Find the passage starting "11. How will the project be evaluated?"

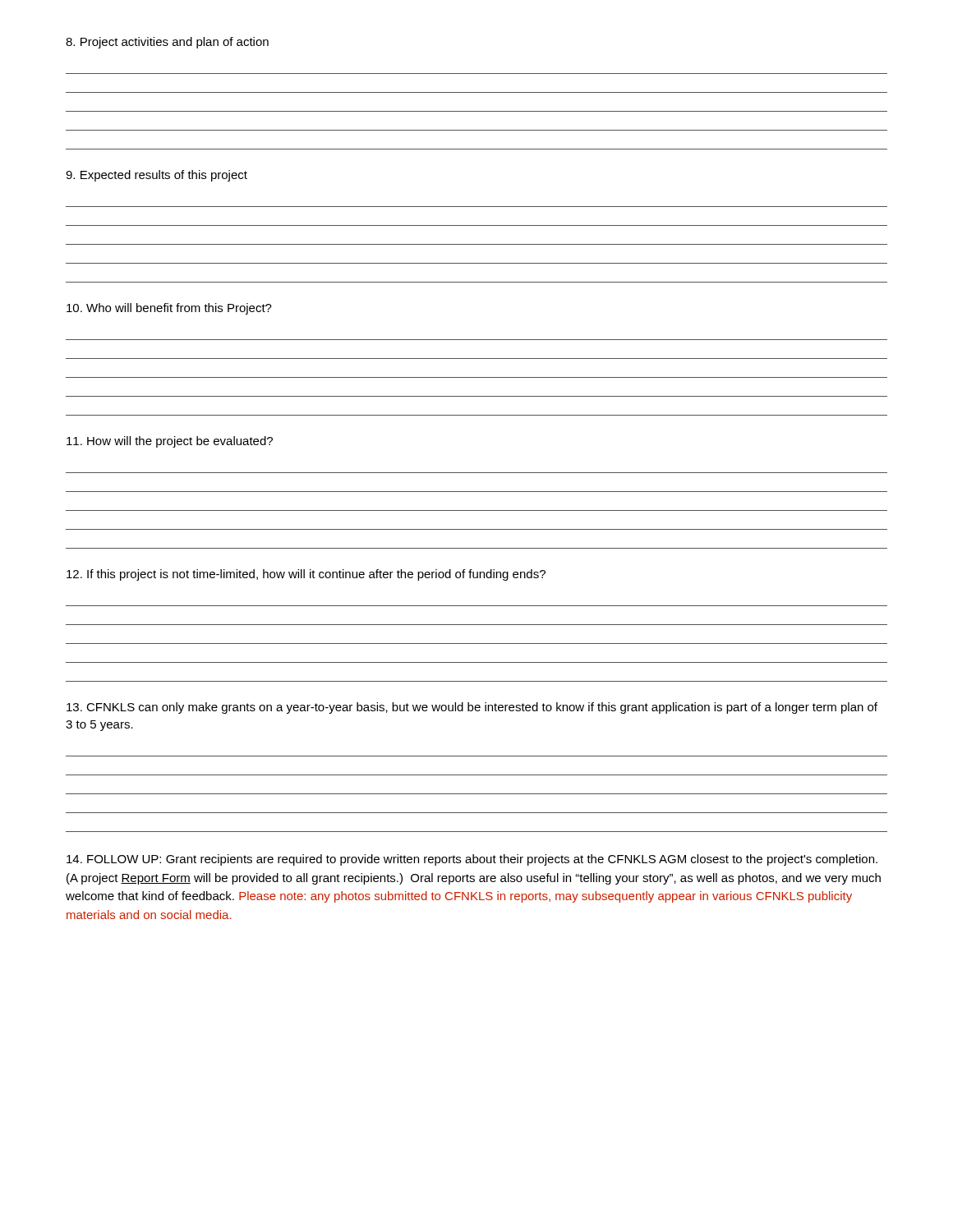click(x=476, y=490)
